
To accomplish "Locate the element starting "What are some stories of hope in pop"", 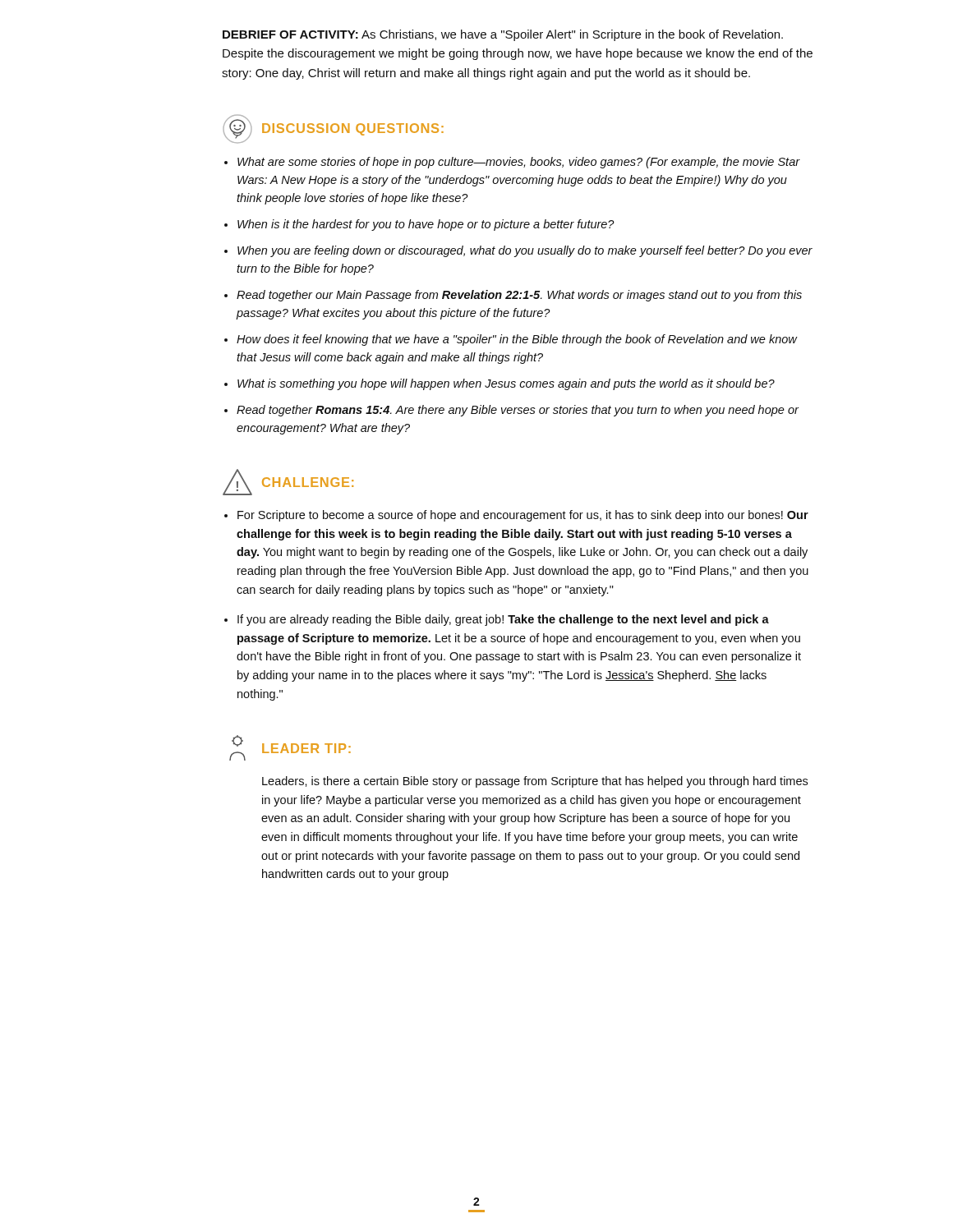I will (518, 180).
